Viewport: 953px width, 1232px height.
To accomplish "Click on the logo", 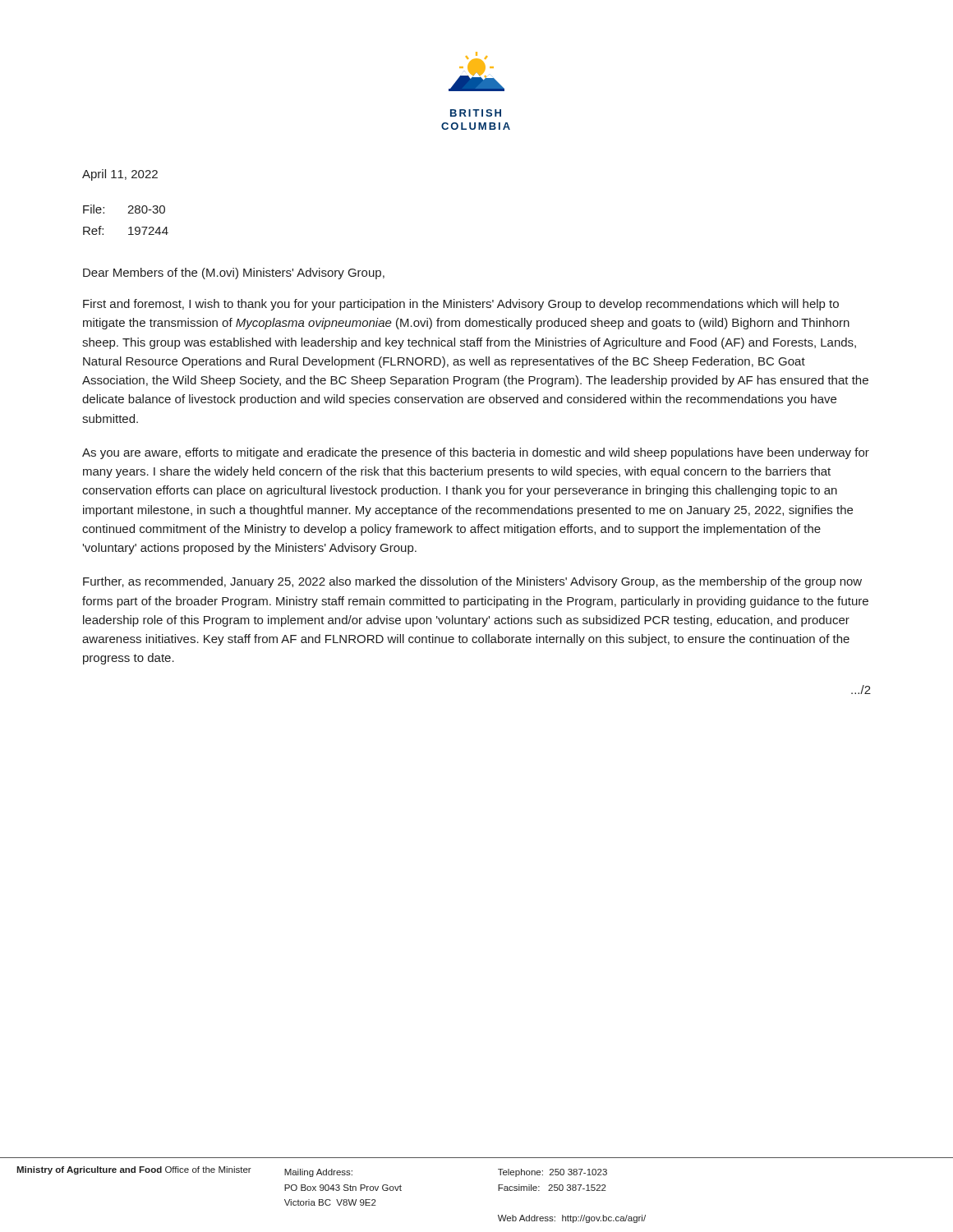I will click(x=476, y=96).
